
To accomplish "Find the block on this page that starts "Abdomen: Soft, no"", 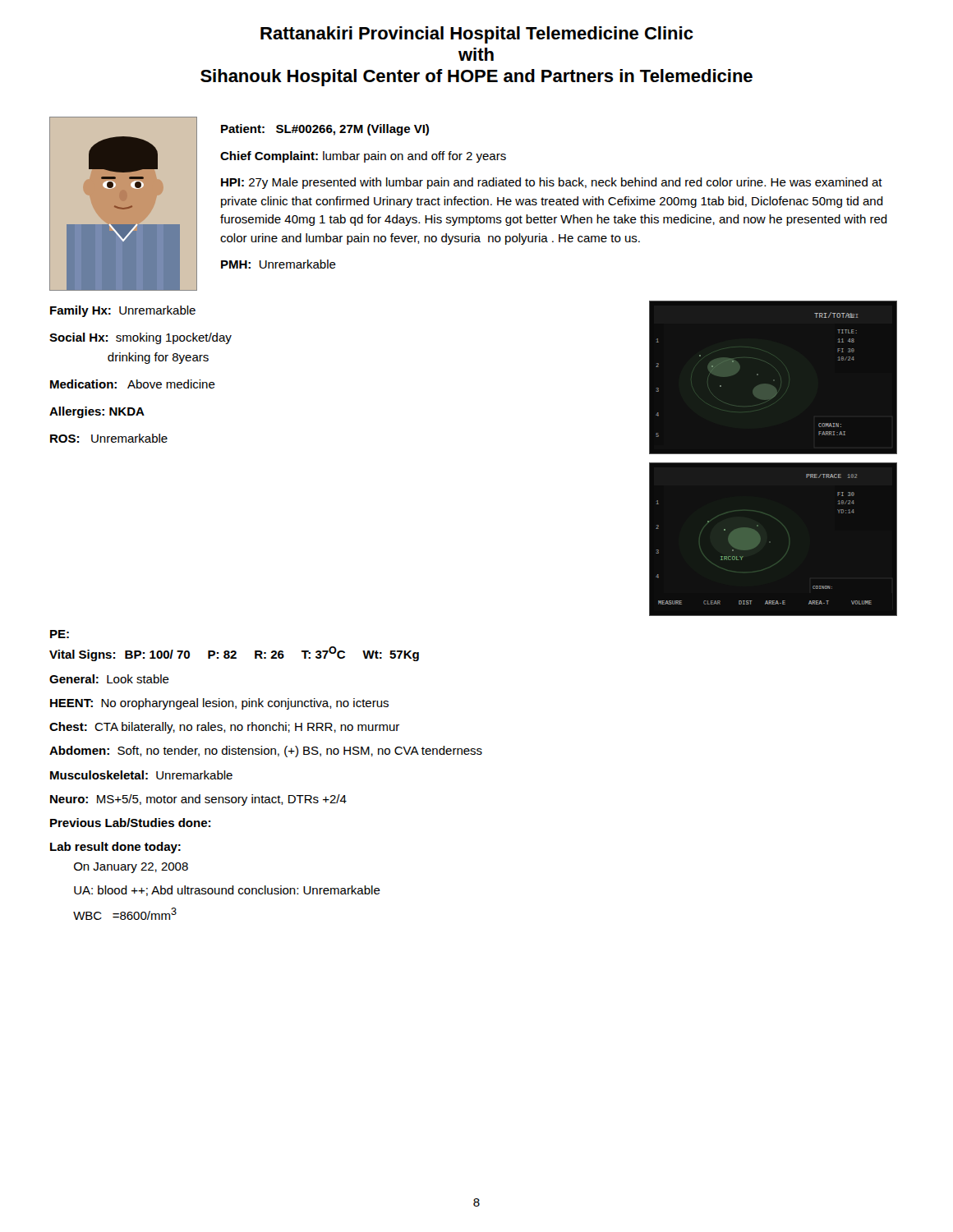I will pos(266,750).
